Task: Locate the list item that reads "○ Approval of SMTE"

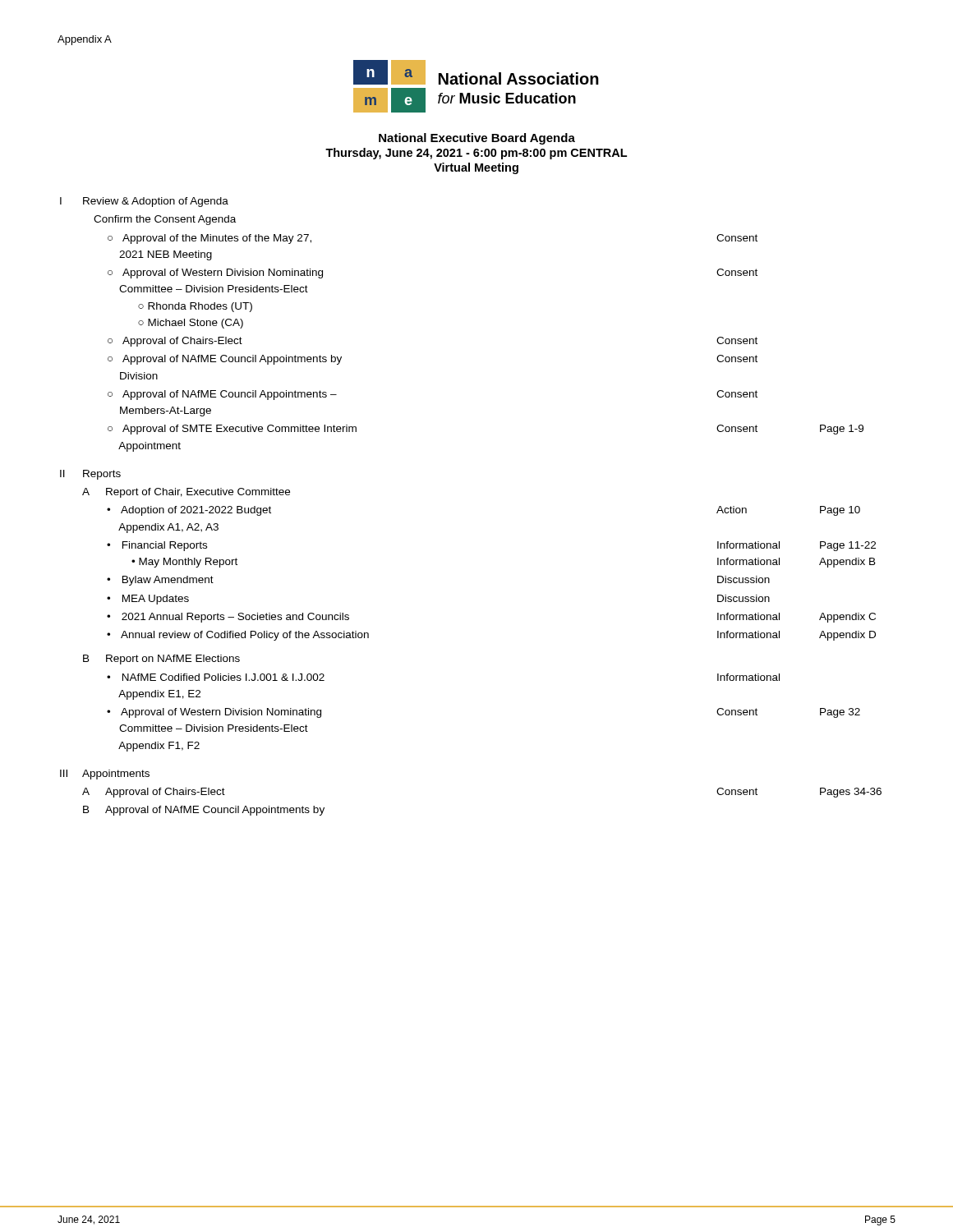Action: pyautogui.click(x=236, y=429)
